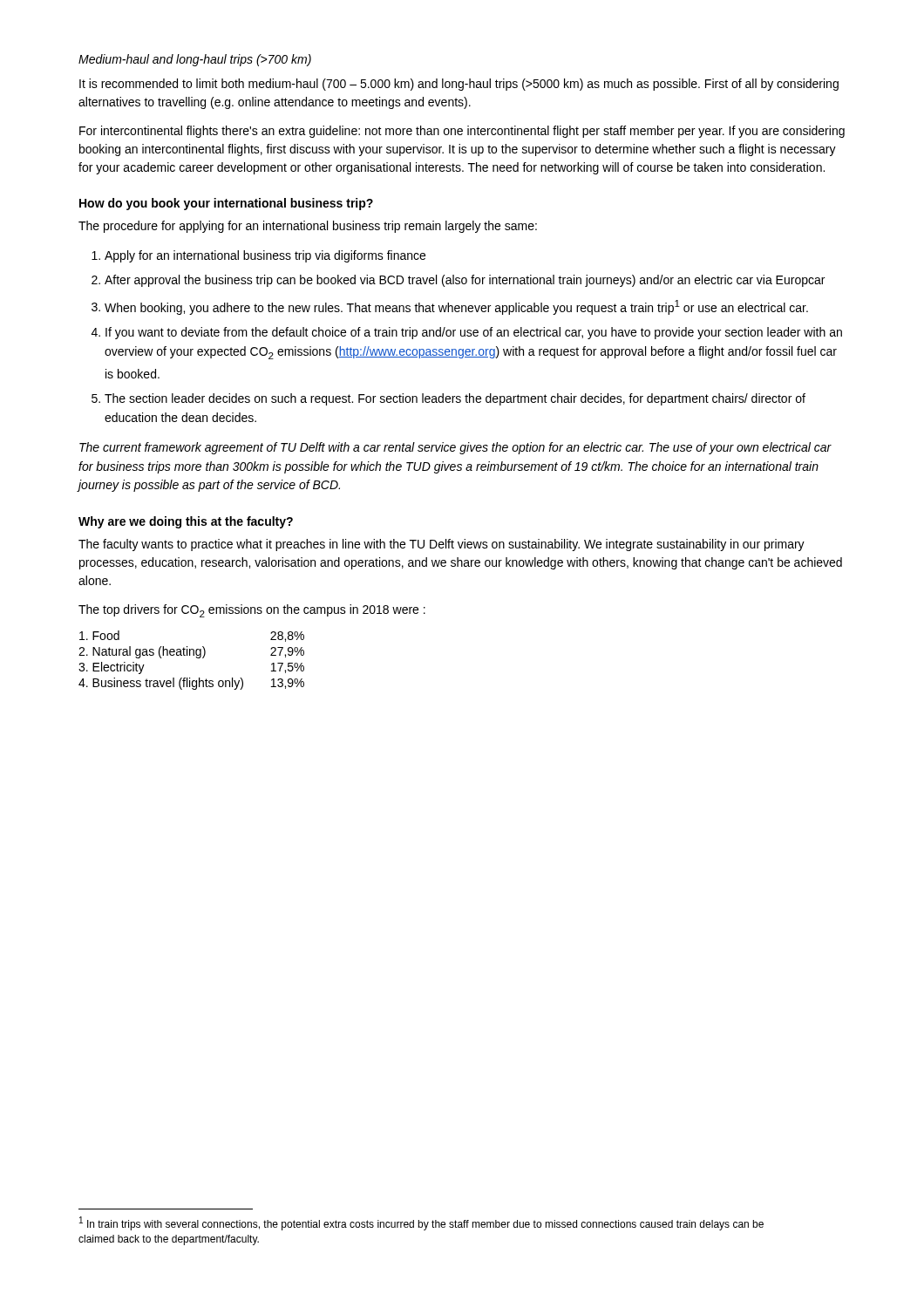Locate the block of text that opens with "The top drivers for CO2"
The width and height of the screenshot is (924, 1308).
pos(252,611)
